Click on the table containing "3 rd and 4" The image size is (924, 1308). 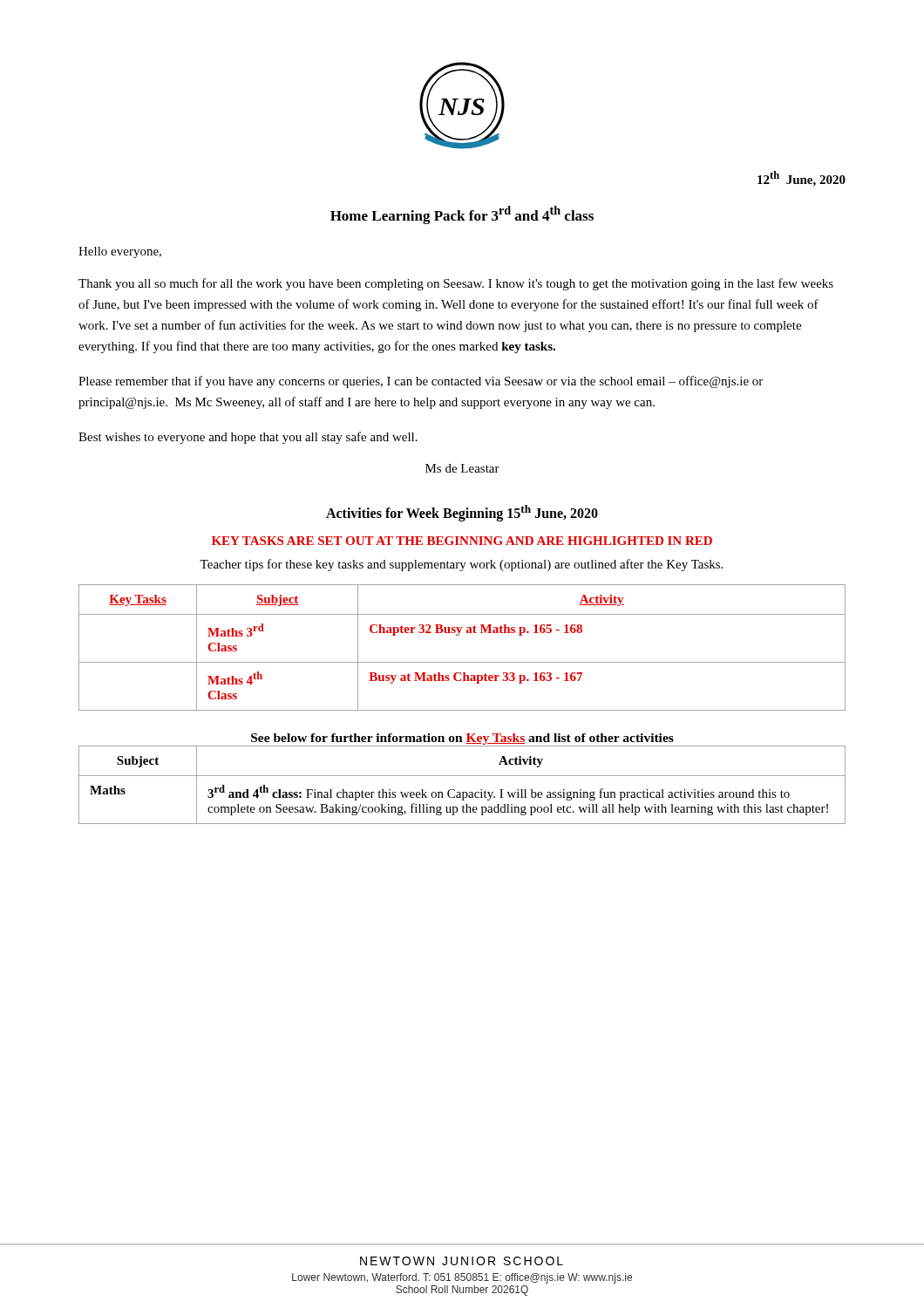[x=462, y=785]
